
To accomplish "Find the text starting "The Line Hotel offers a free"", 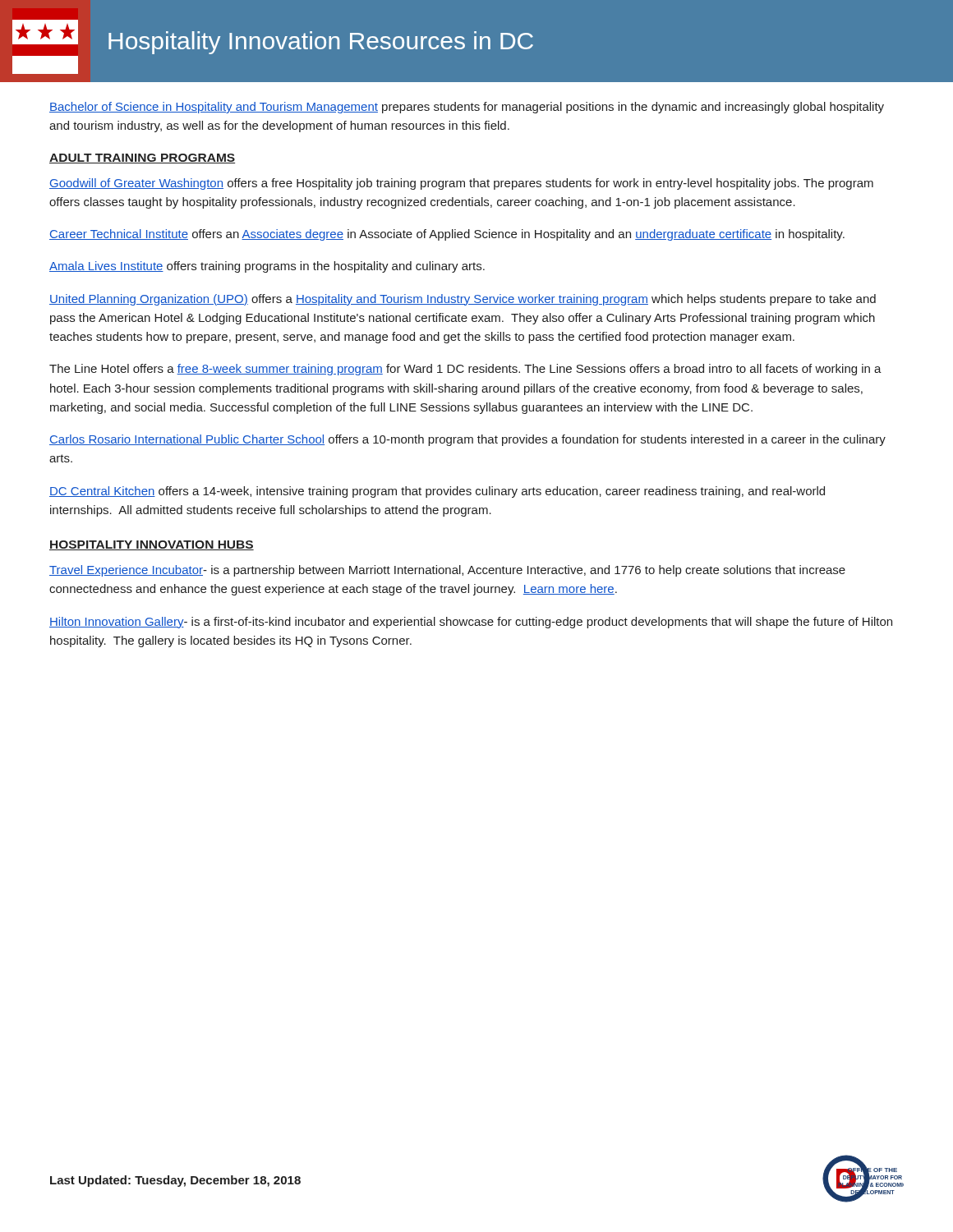I will click(x=465, y=388).
